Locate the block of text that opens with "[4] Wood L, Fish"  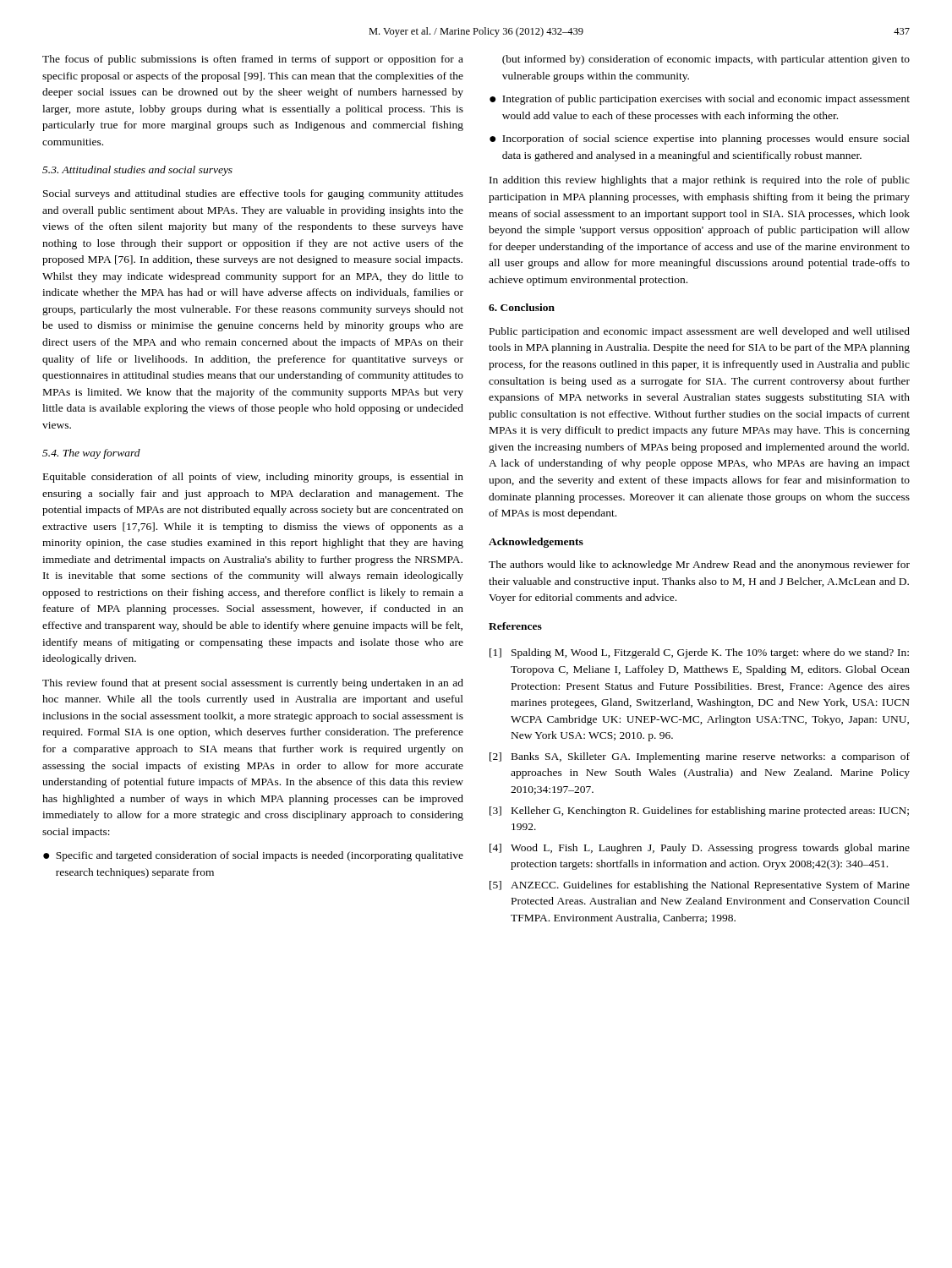699,856
